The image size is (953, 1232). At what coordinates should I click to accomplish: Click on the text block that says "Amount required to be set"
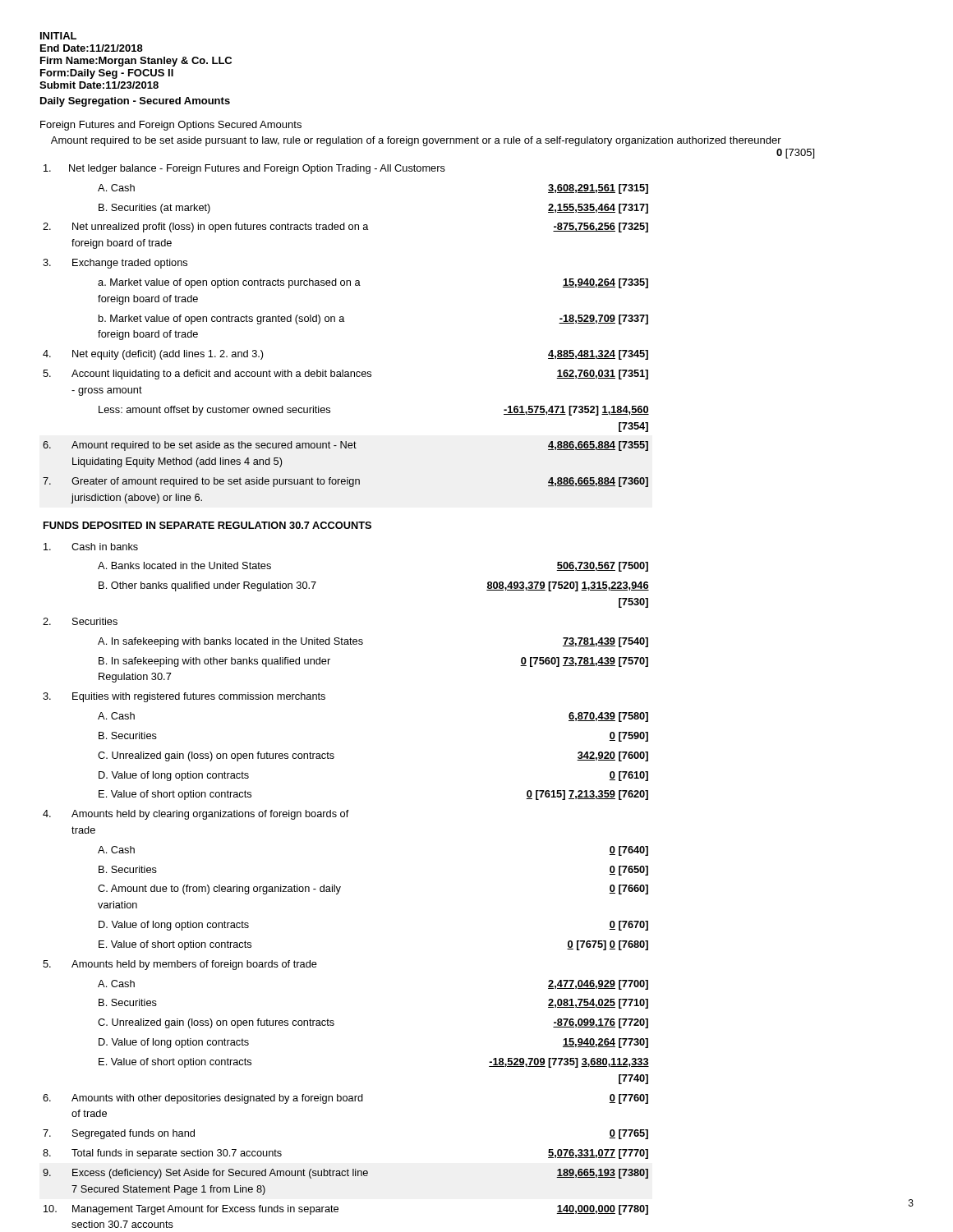coord(476,140)
